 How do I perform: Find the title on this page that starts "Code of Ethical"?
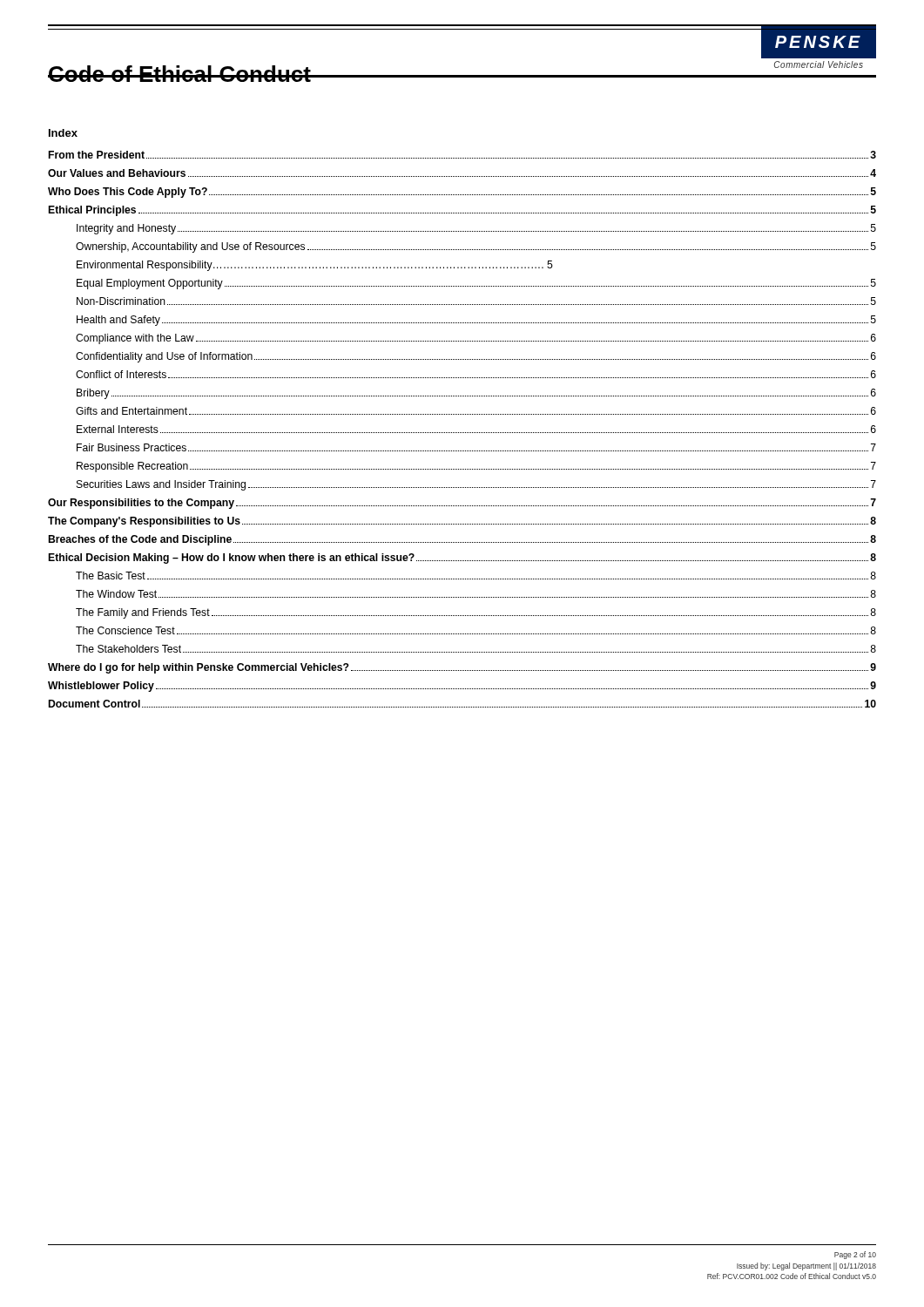pos(179,74)
